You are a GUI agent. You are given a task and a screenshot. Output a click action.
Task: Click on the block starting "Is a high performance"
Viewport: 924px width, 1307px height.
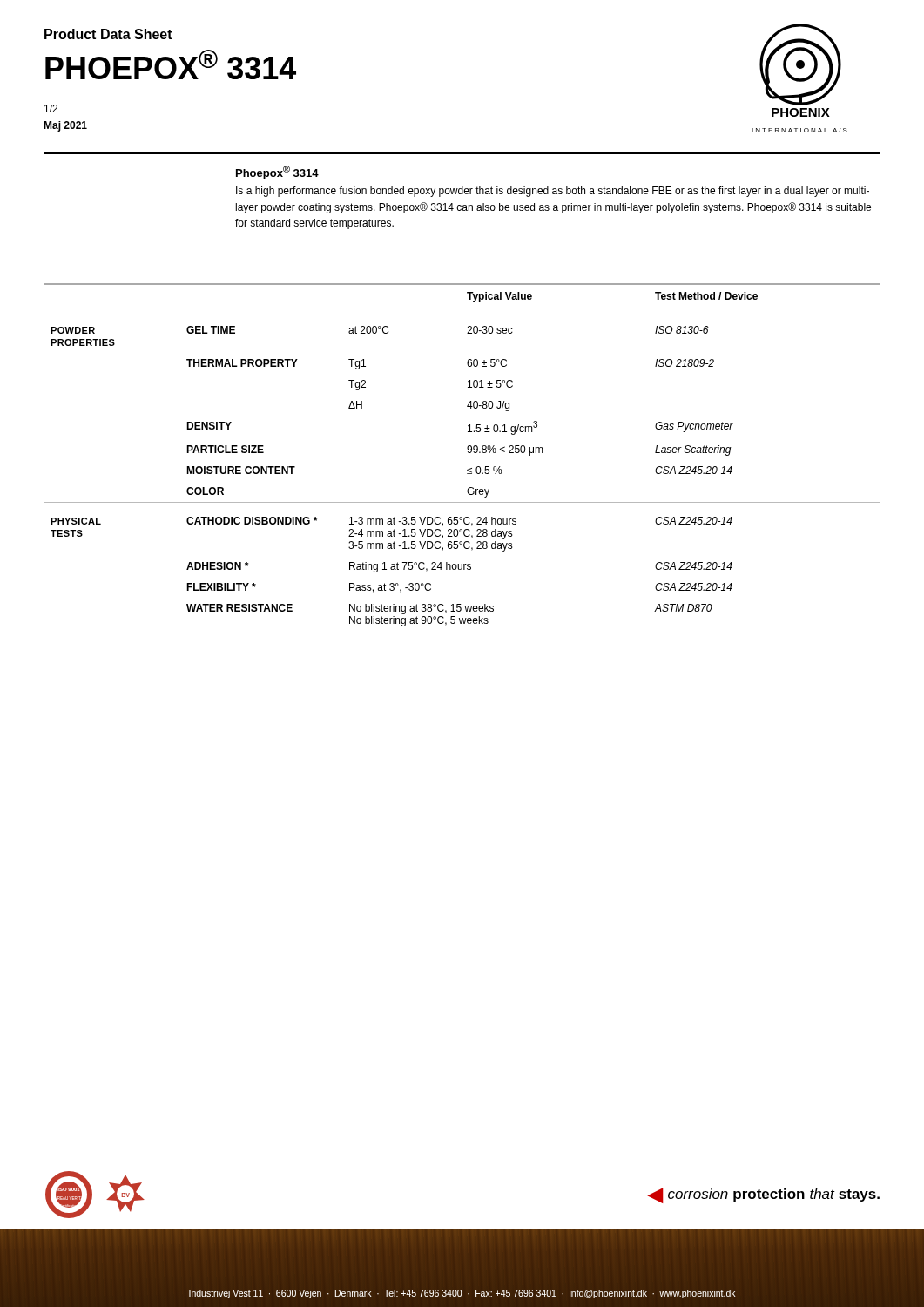pyautogui.click(x=553, y=207)
